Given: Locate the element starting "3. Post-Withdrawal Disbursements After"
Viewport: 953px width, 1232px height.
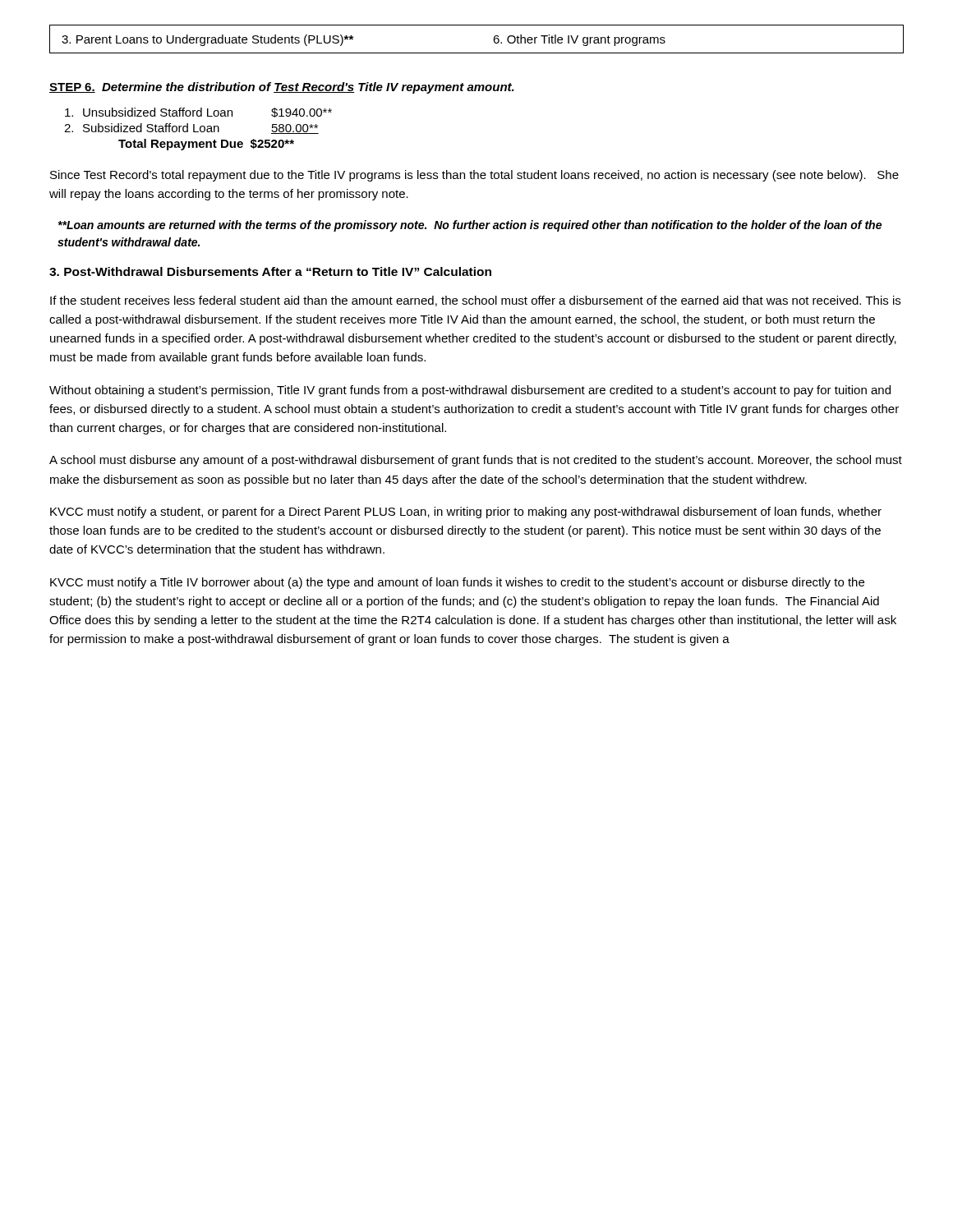Looking at the screenshot, I should [x=271, y=271].
